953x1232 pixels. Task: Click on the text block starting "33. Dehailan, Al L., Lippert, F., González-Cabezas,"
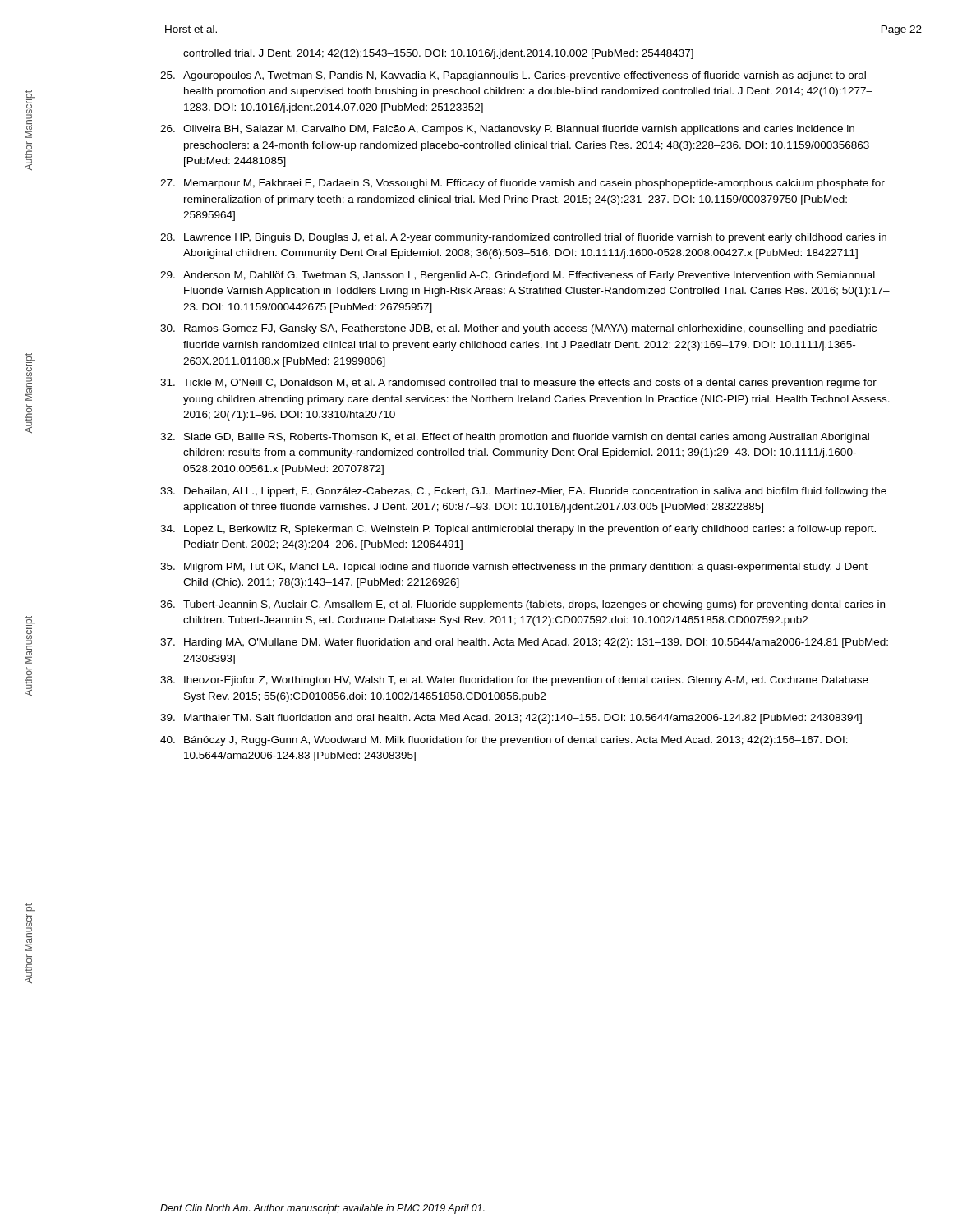pyautogui.click(x=526, y=499)
